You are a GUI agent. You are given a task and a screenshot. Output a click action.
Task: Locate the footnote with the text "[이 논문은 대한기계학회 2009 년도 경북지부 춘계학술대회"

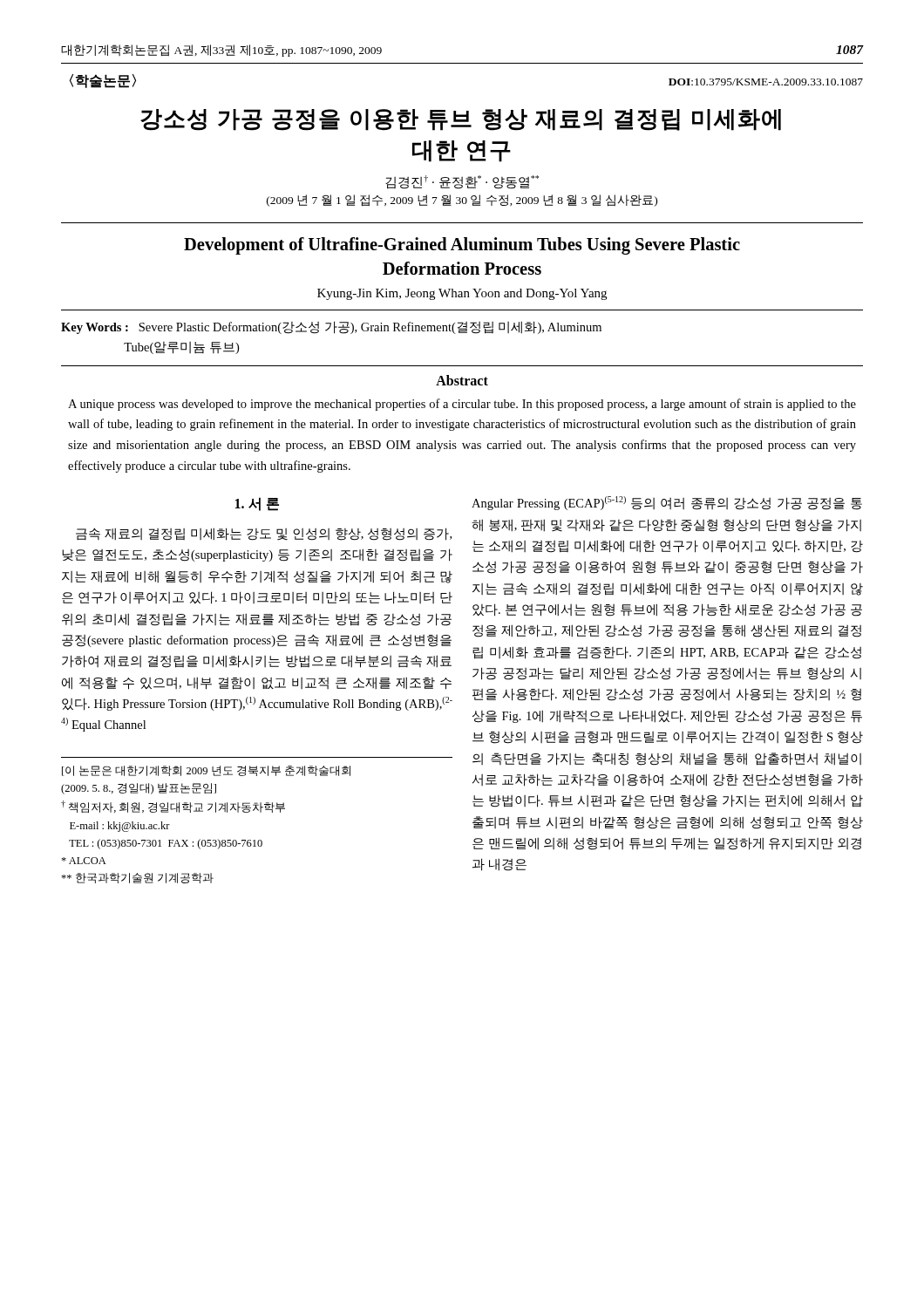[x=206, y=771]
